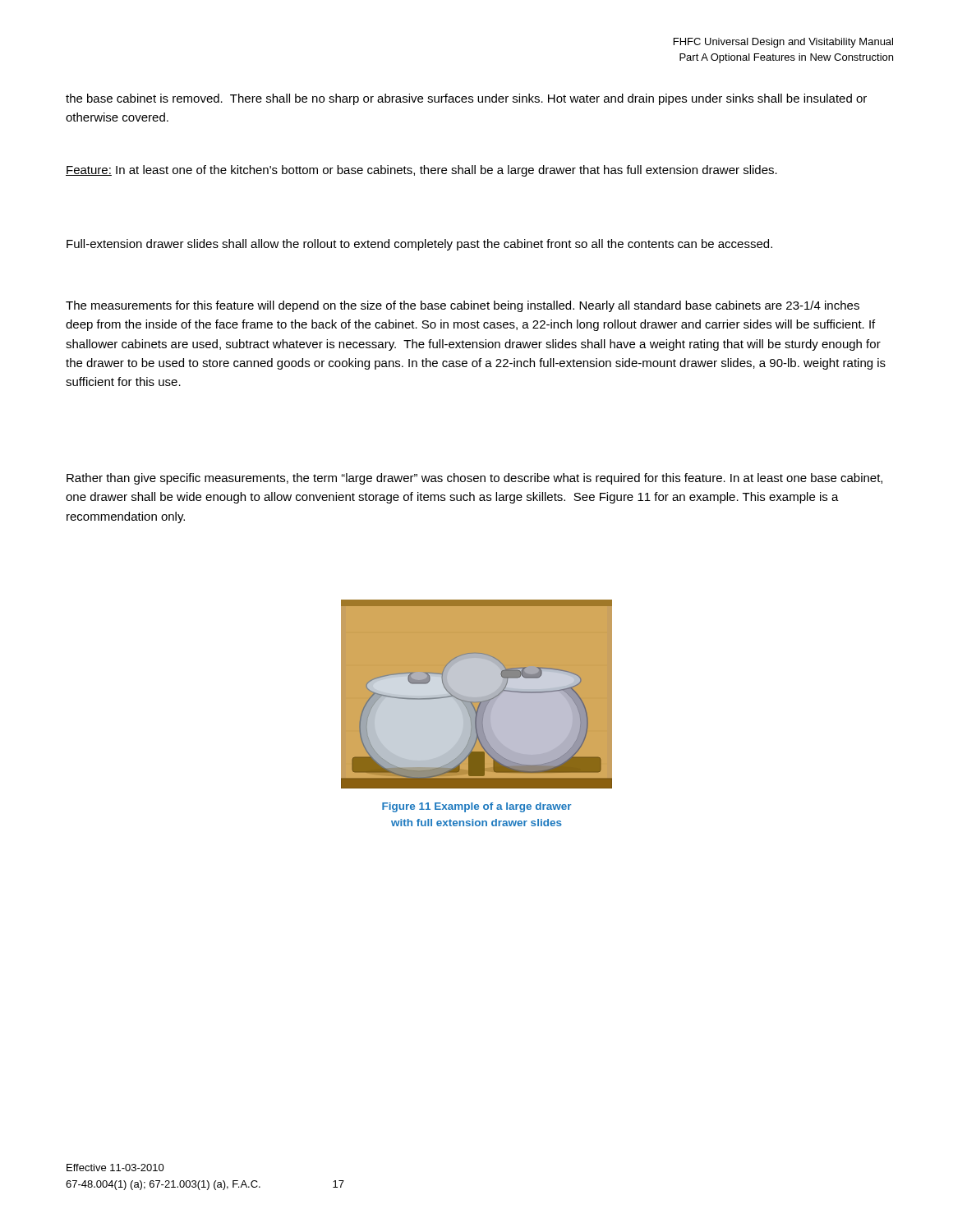Point to the text starting "Rather than give specific"
953x1232 pixels.
(x=475, y=497)
